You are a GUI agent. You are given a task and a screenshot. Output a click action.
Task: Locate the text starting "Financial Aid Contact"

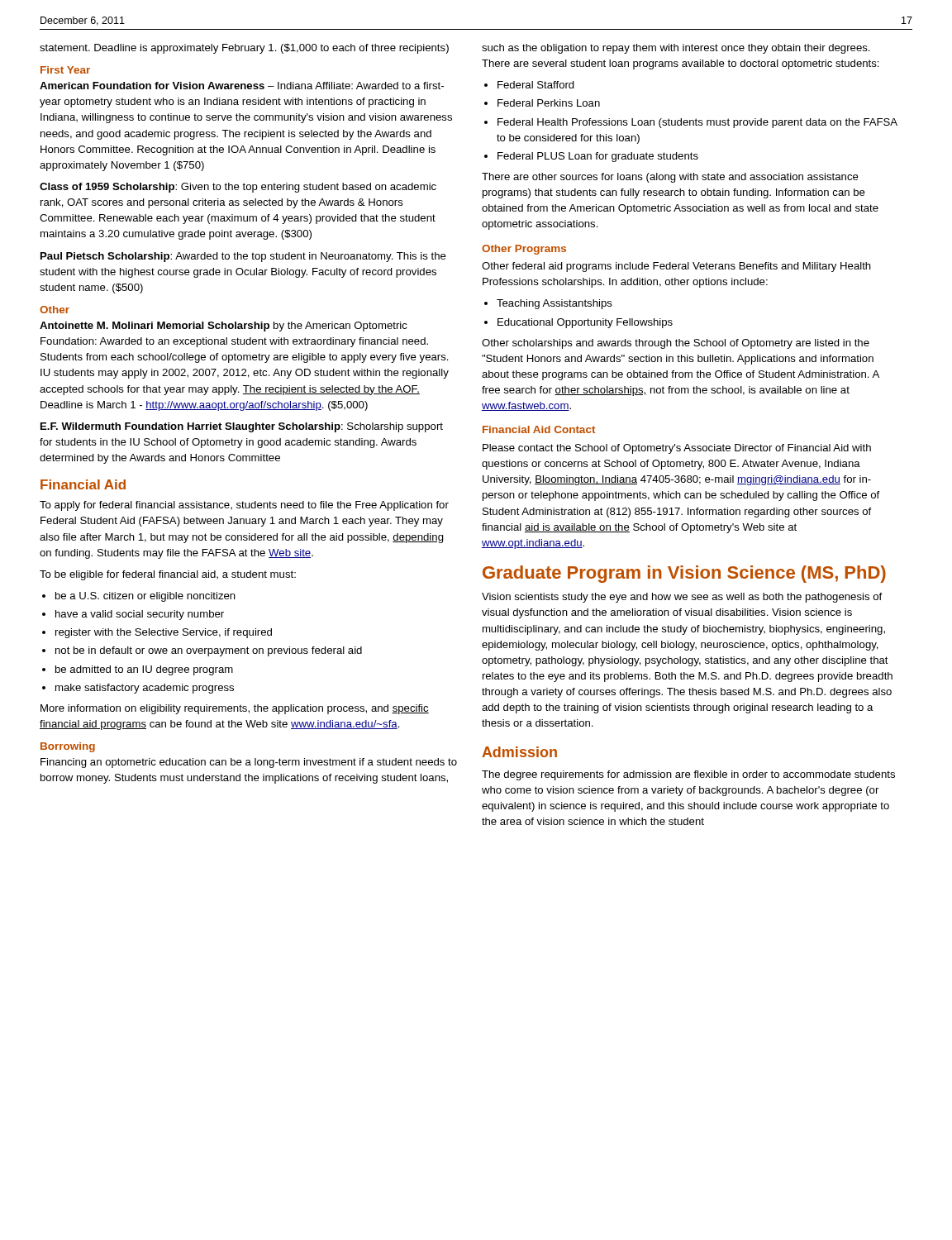coord(538,430)
